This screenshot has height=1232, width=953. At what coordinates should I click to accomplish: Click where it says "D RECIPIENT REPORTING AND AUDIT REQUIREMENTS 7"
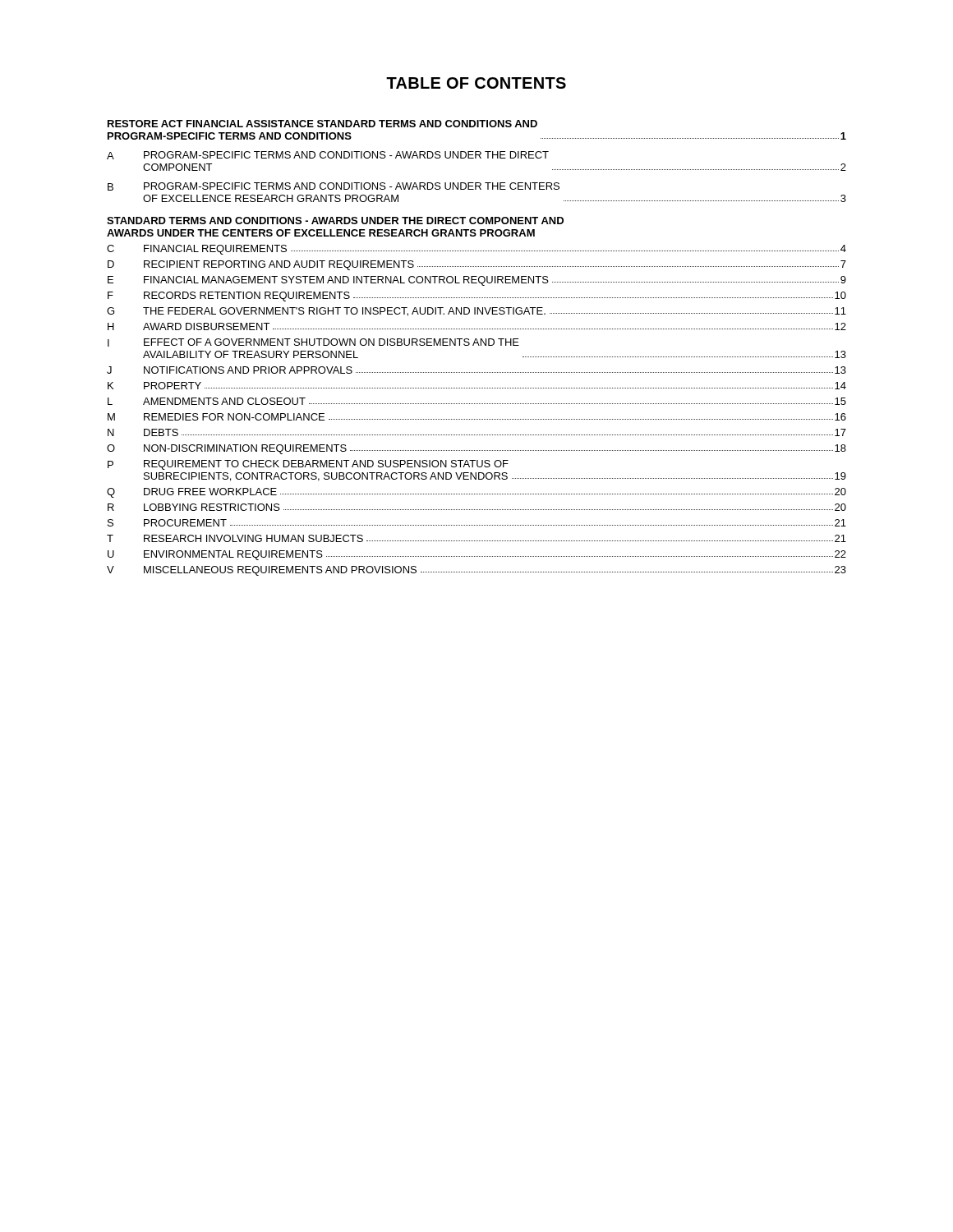pos(476,264)
